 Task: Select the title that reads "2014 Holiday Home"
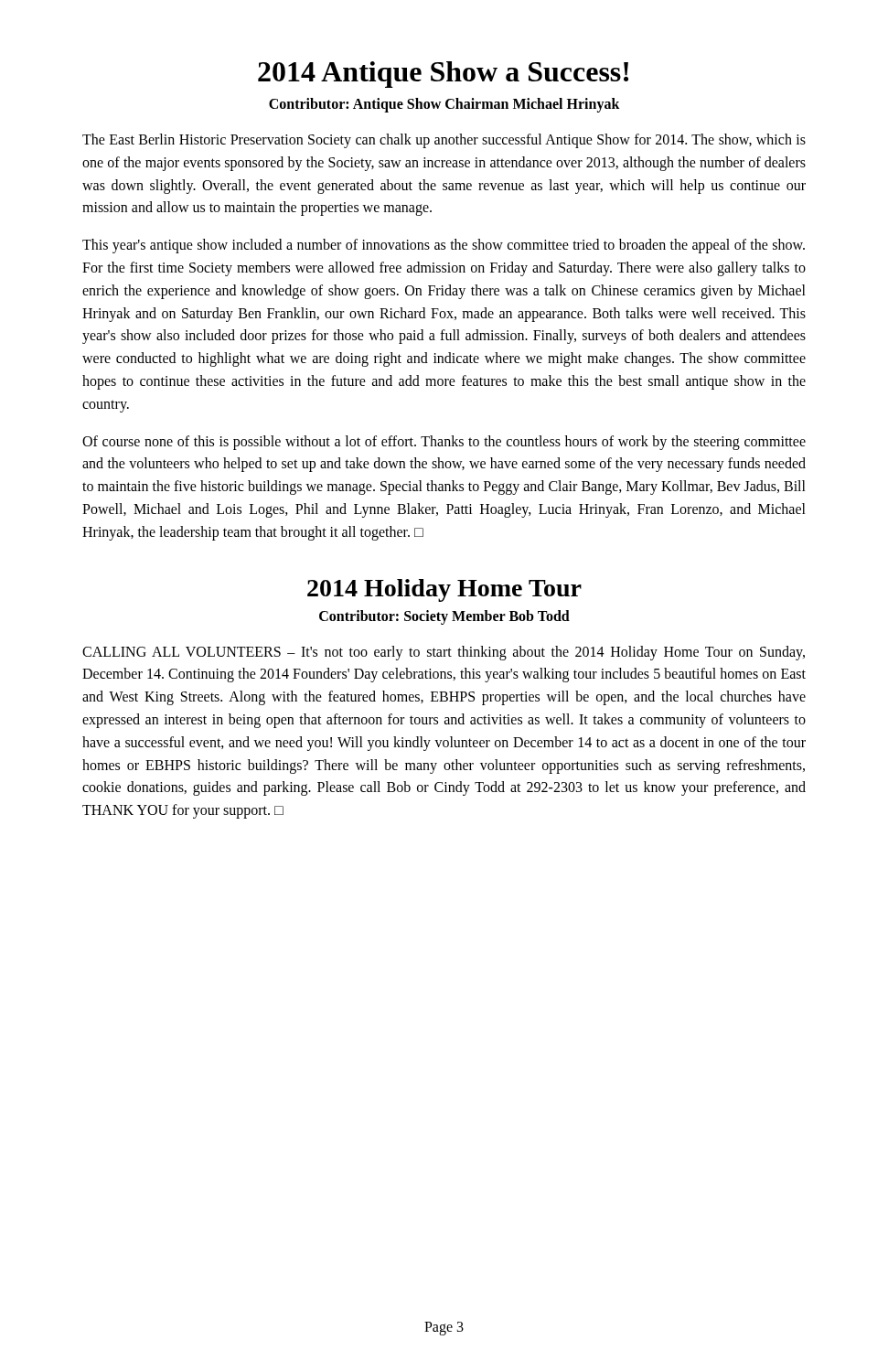pos(444,588)
